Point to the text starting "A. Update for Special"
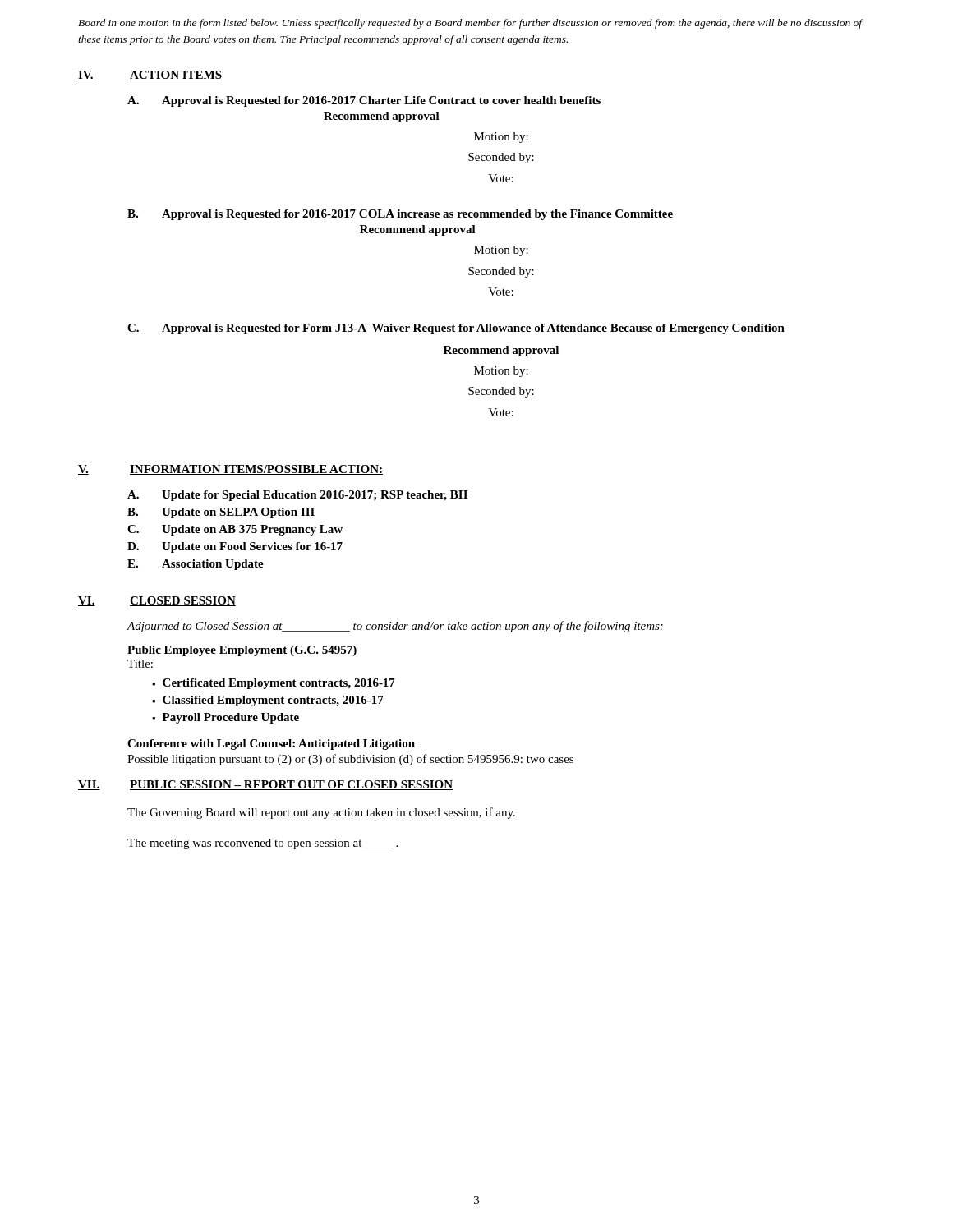Screen dimensions: 1232x953 [x=298, y=495]
